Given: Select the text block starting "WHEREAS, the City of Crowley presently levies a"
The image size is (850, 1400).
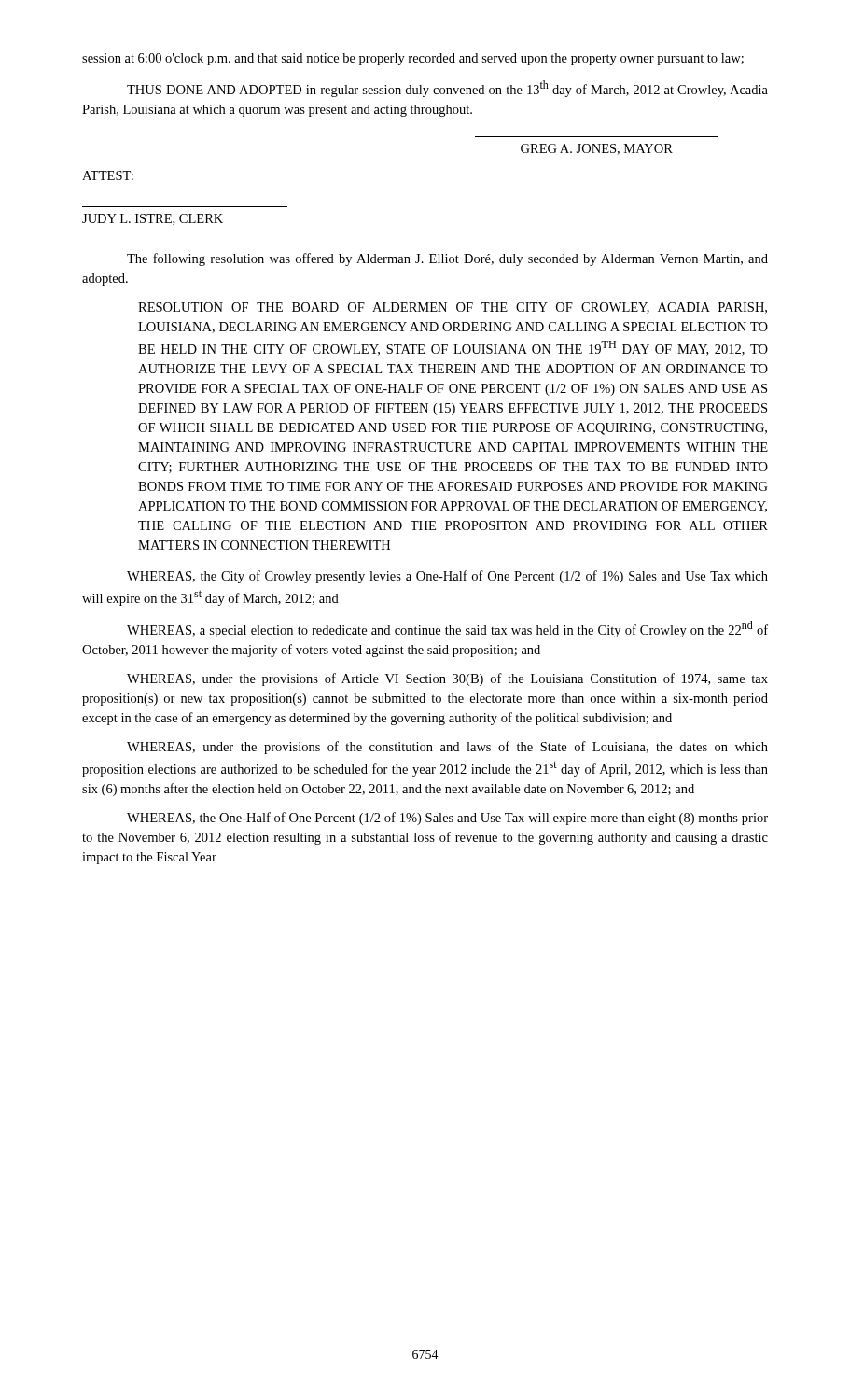Looking at the screenshot, I should pyautogui.click(x=425, y=588).
